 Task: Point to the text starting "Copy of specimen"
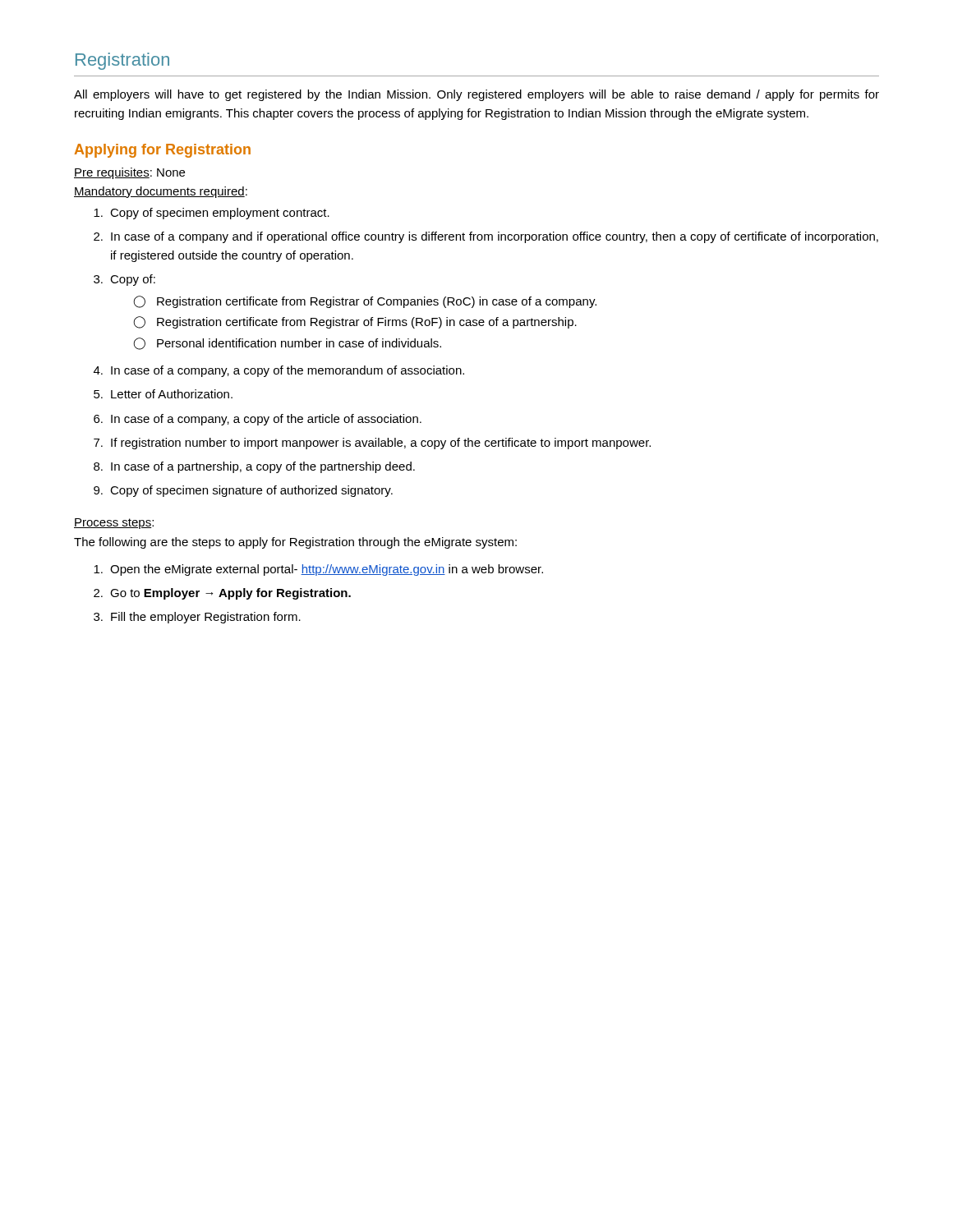212,214
